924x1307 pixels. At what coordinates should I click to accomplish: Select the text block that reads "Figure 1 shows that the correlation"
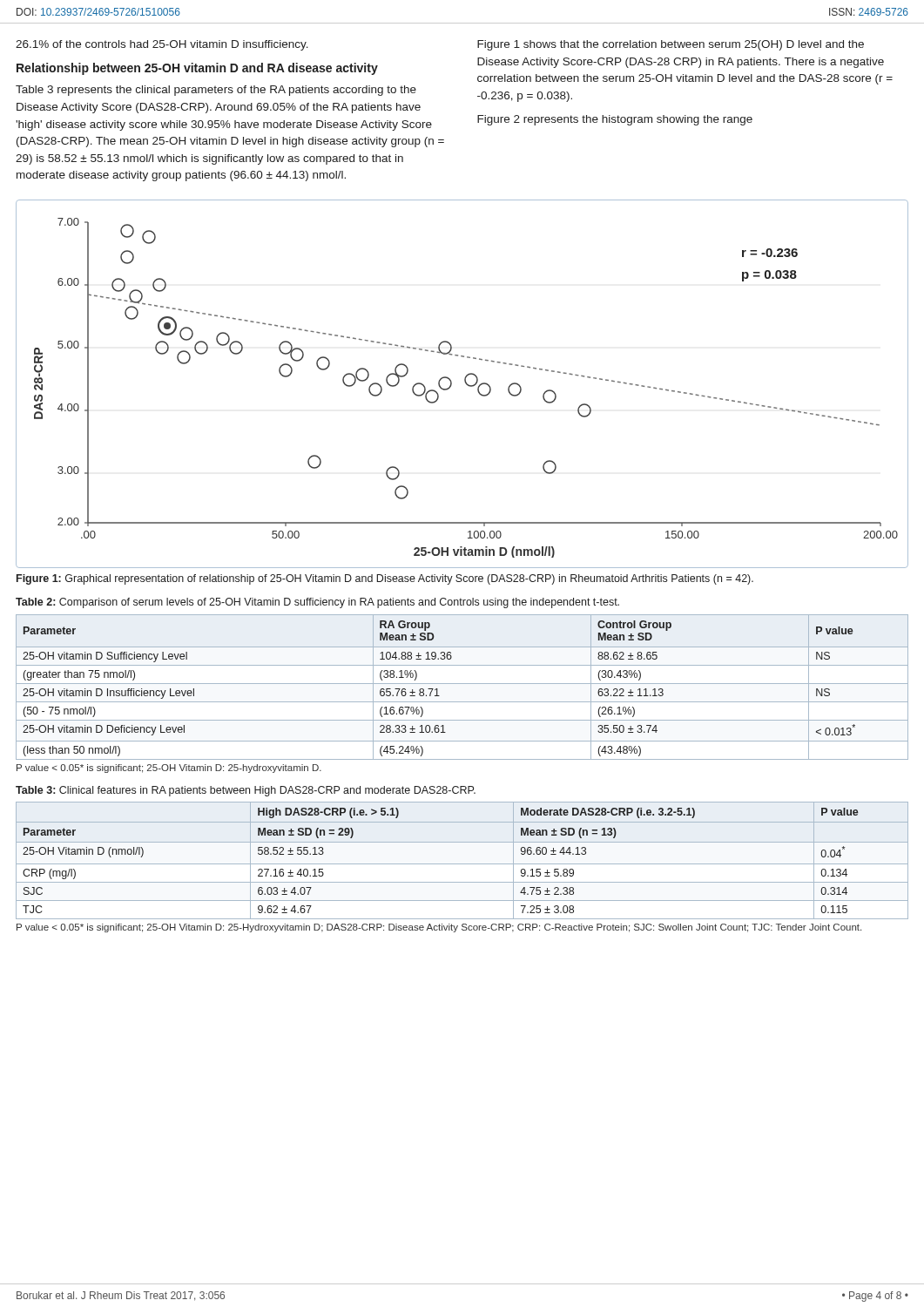693,82
